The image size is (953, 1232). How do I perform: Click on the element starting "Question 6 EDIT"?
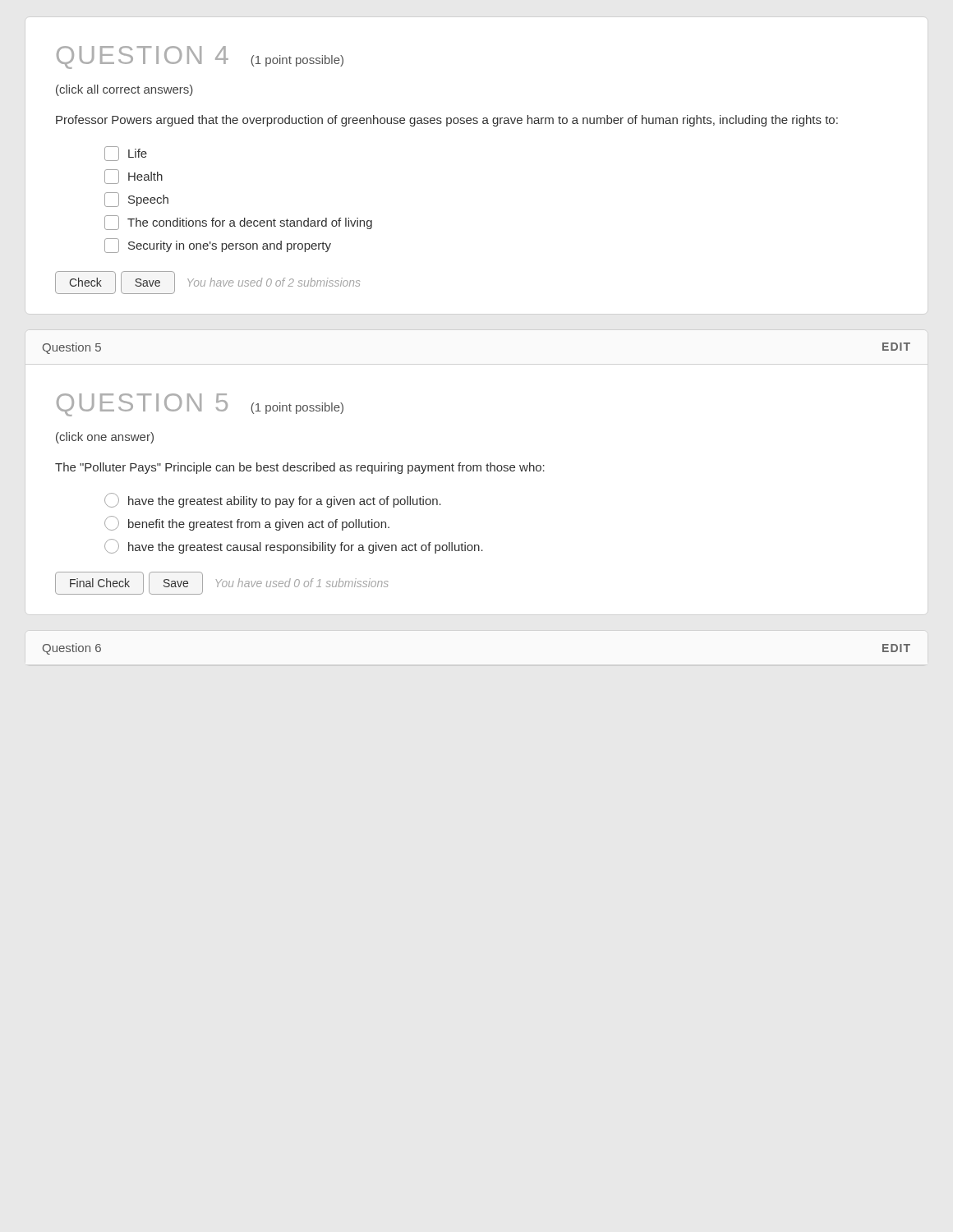(73, 648)
